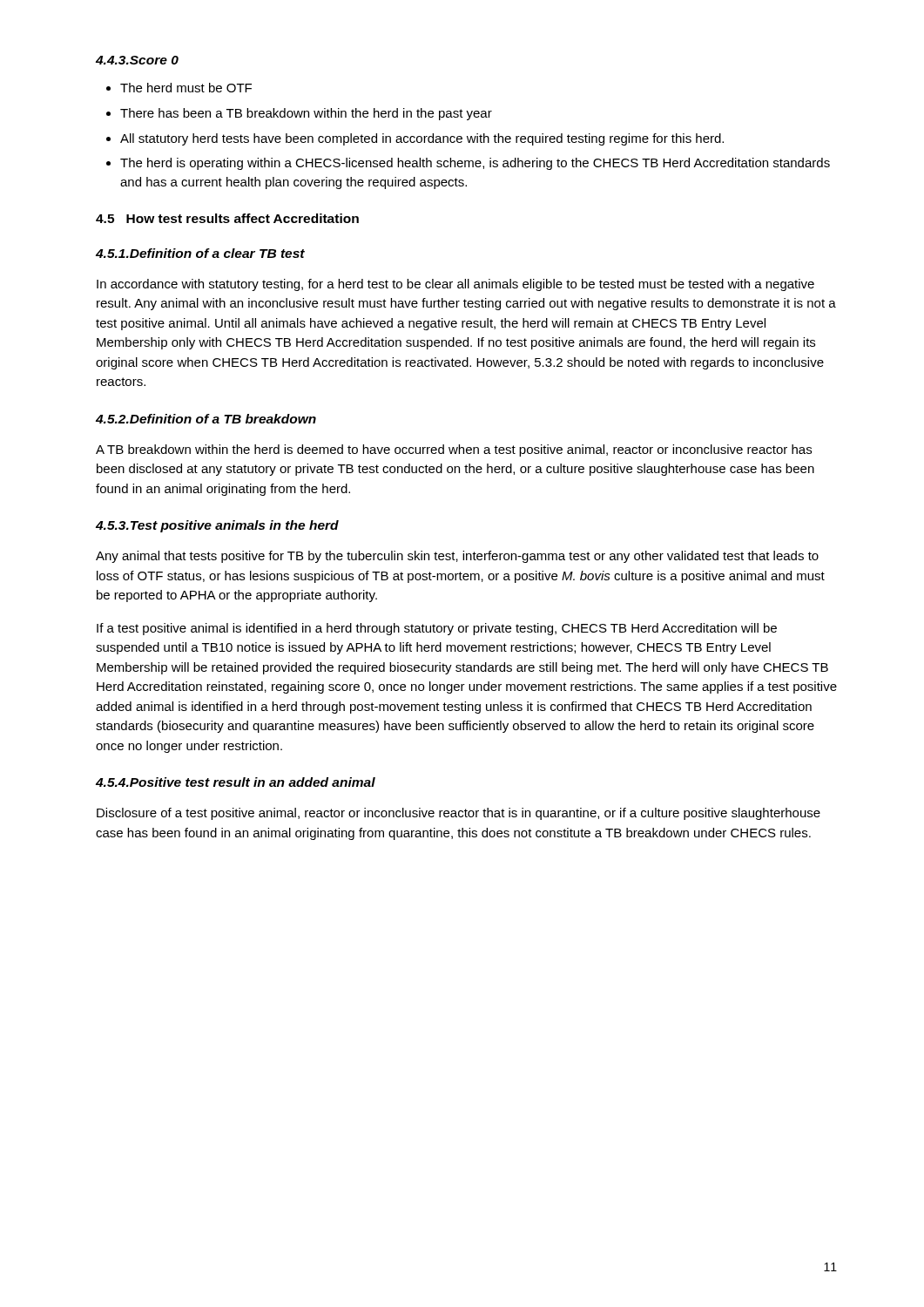Click on the block starting "4.5.3.Test positive animals in the herd"
Viewport: 924px width, 1307px height.
point(217,526)
